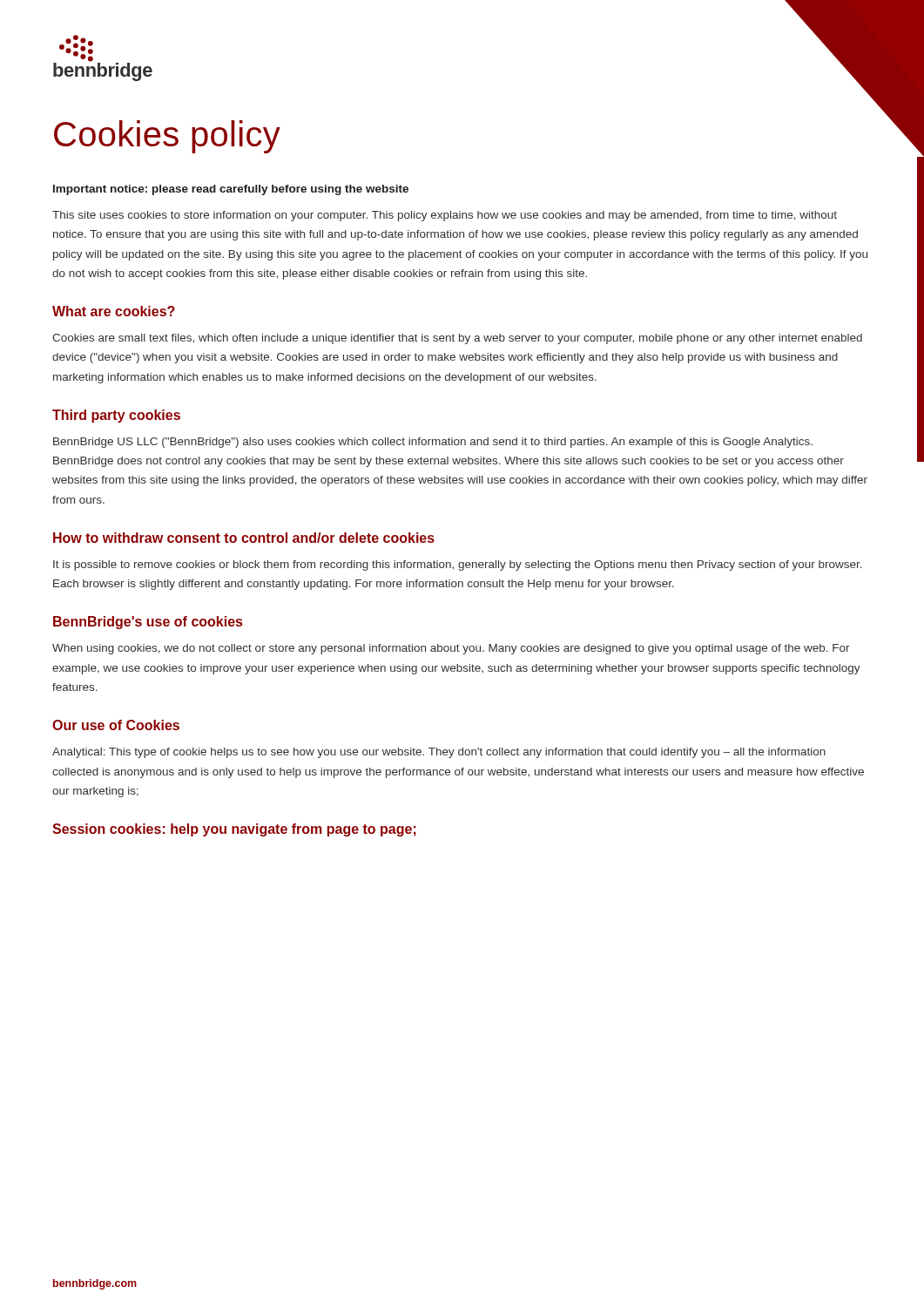This screenshot has width=924, height=1307.
Task: Click where it says "BennBridge's use of cookies"
Action: pos(148,622)
